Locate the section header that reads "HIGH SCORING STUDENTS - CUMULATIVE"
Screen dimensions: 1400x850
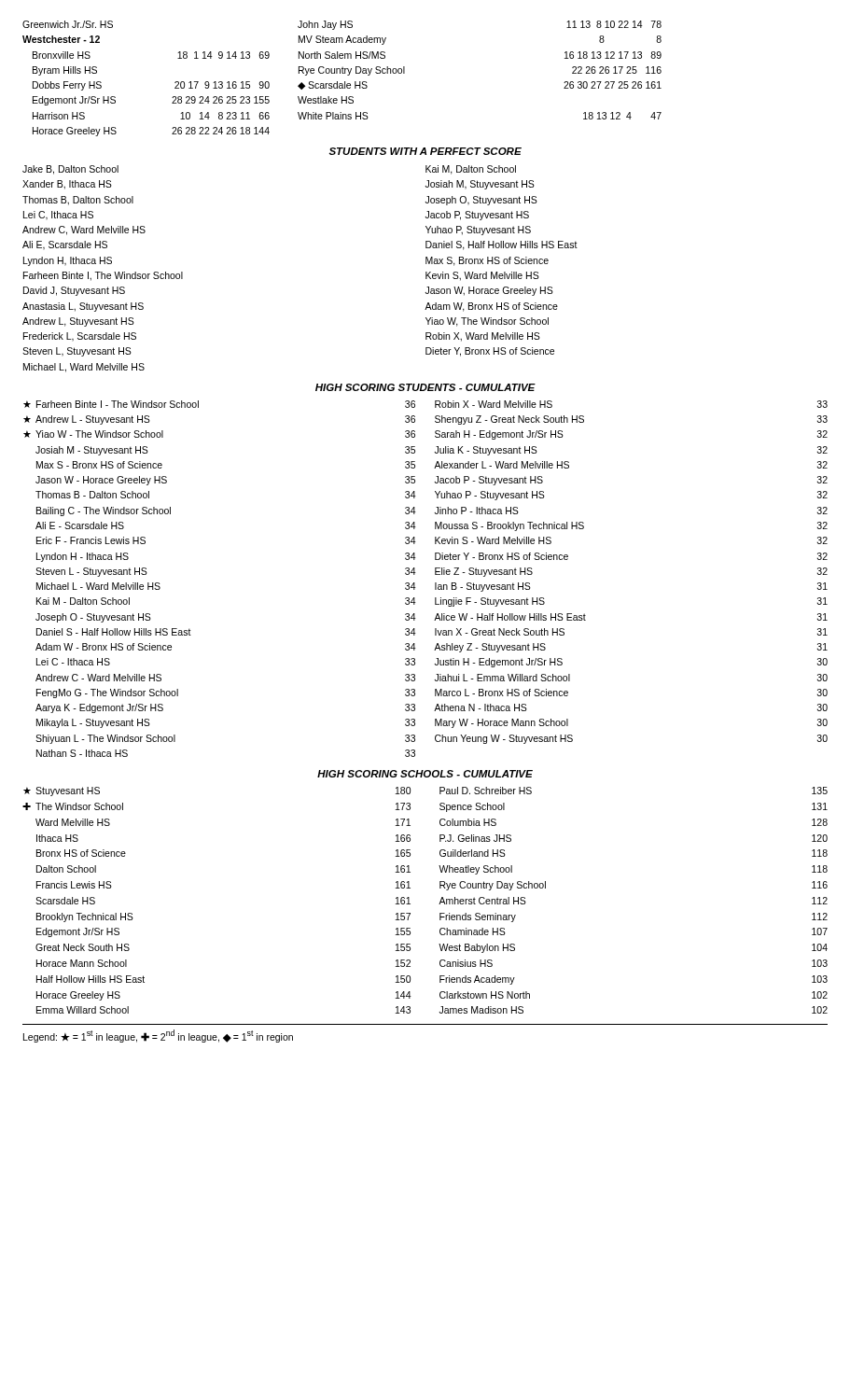click(425, 387)
